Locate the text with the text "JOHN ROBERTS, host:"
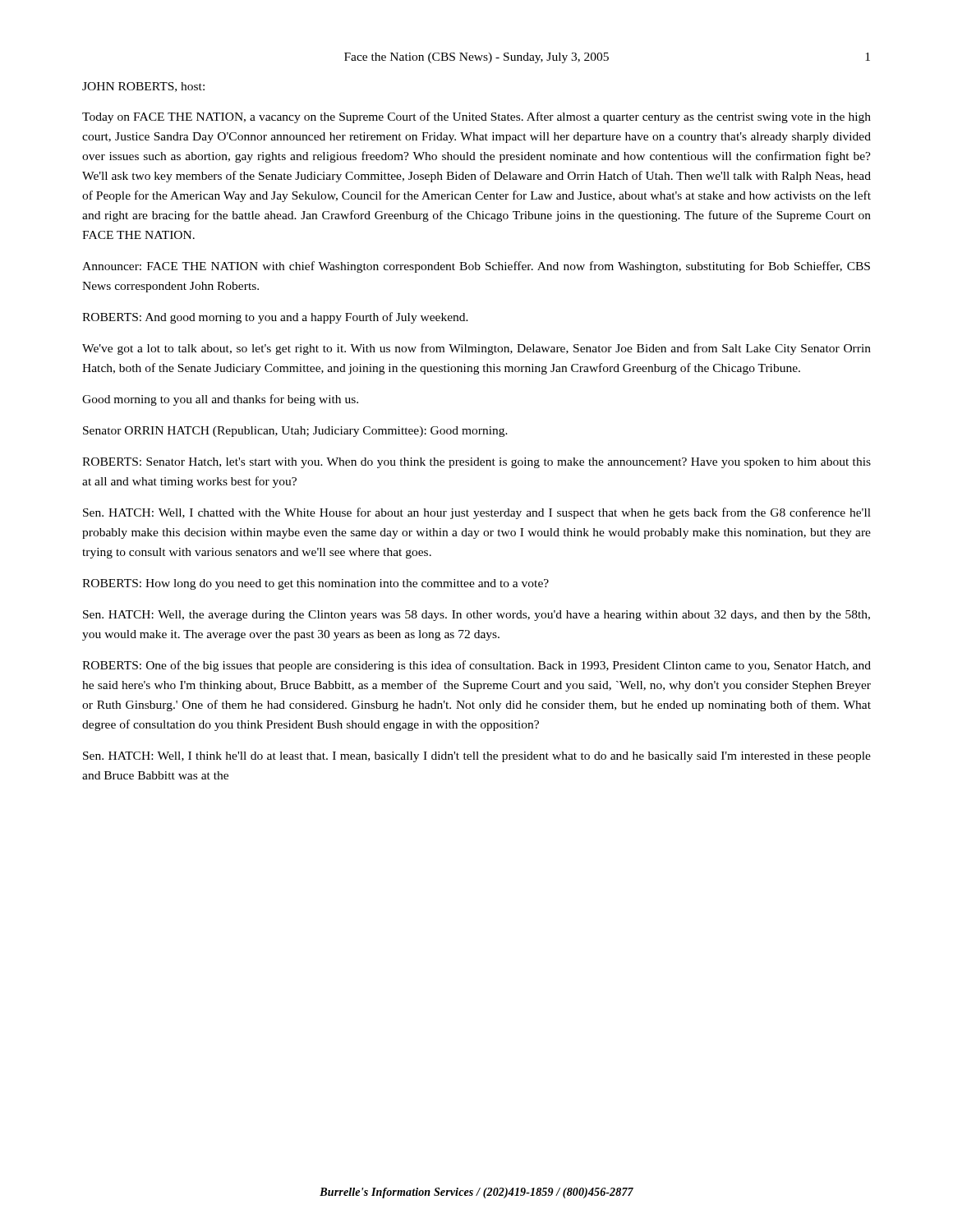Screen dimensions: 1232x953 click(144, 86)
